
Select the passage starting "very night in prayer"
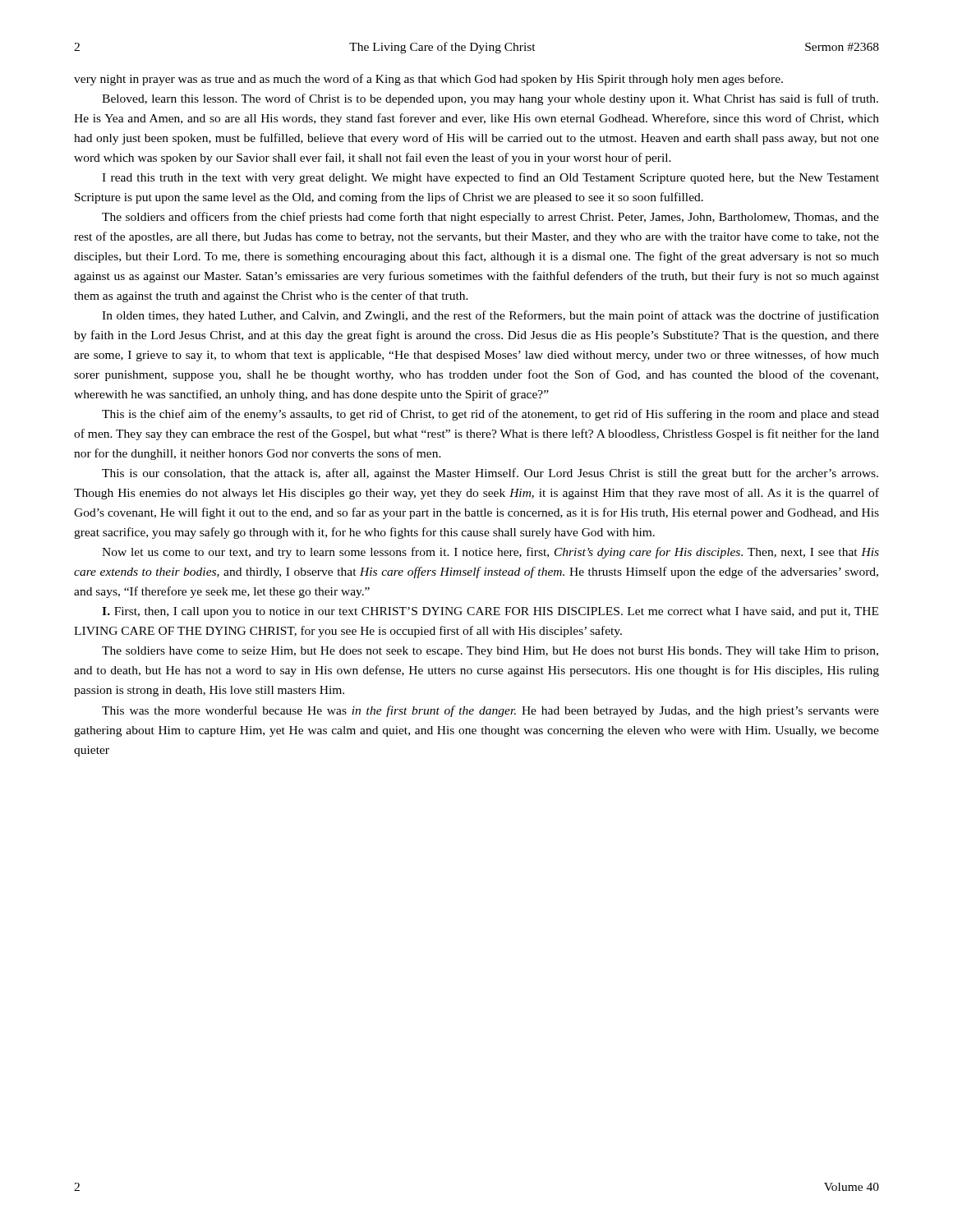point(476,414)
